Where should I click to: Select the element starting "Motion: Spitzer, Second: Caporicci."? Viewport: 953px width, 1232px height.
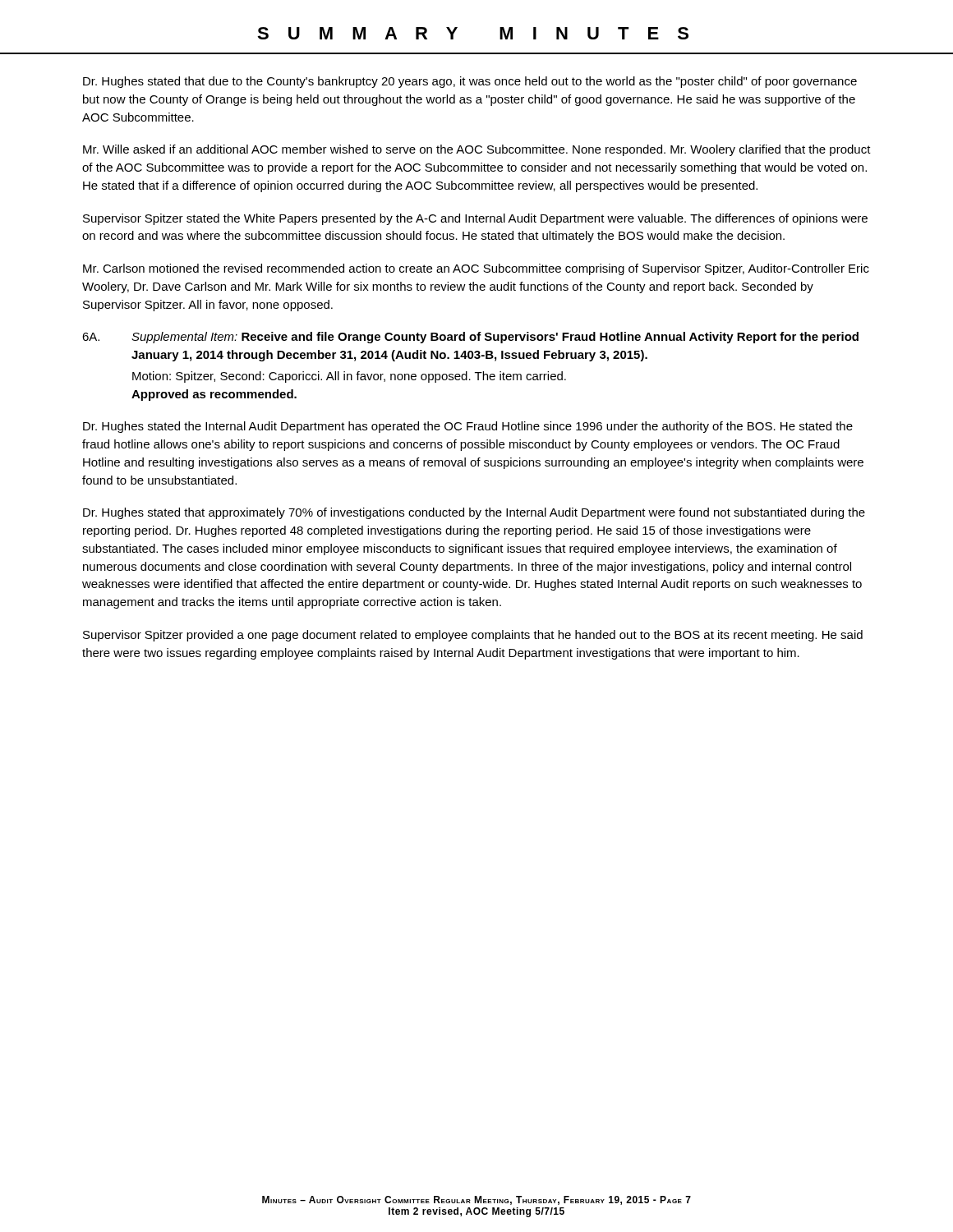[x=349, y=385]
